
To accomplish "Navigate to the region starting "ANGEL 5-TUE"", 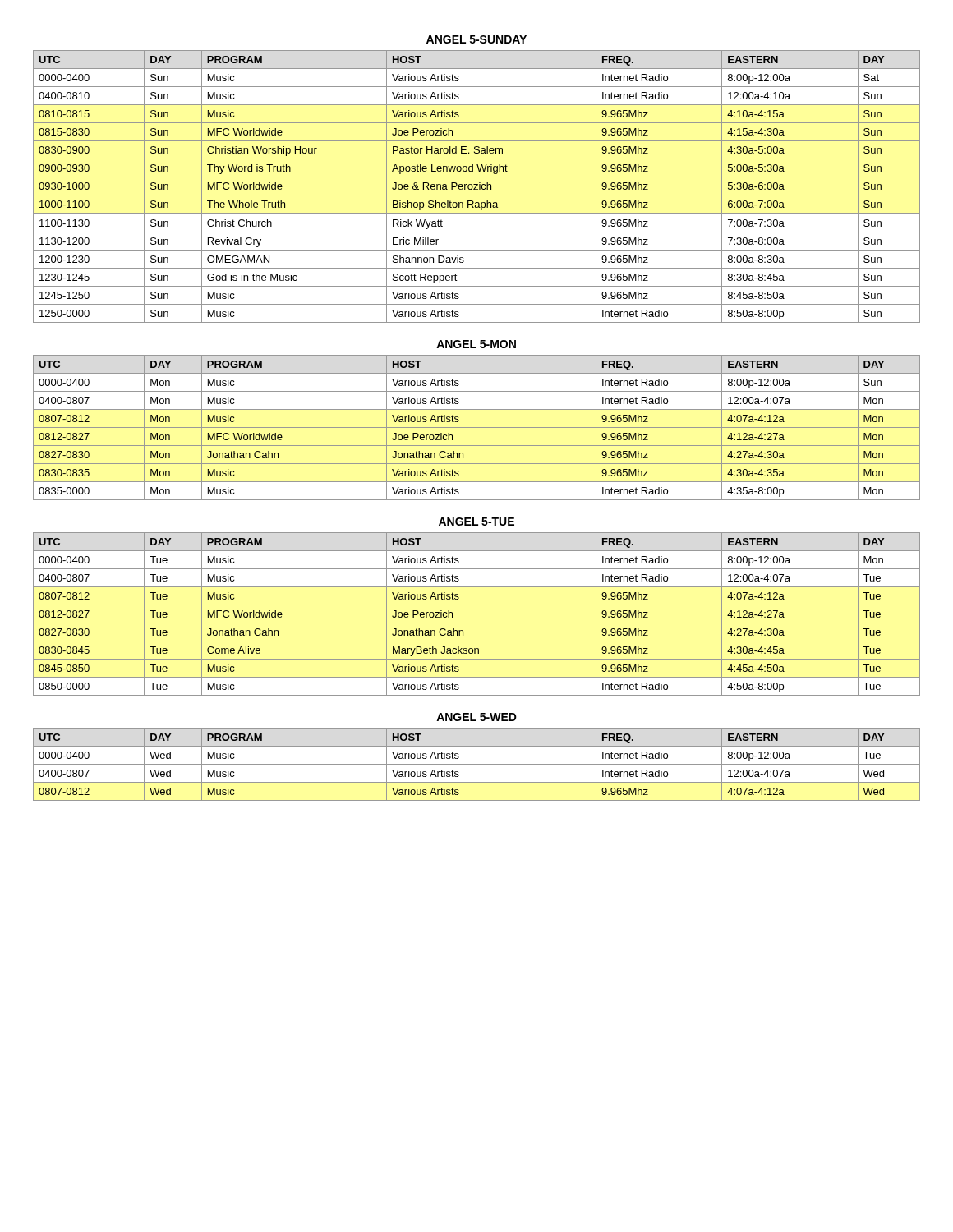I will coord(476,522).
